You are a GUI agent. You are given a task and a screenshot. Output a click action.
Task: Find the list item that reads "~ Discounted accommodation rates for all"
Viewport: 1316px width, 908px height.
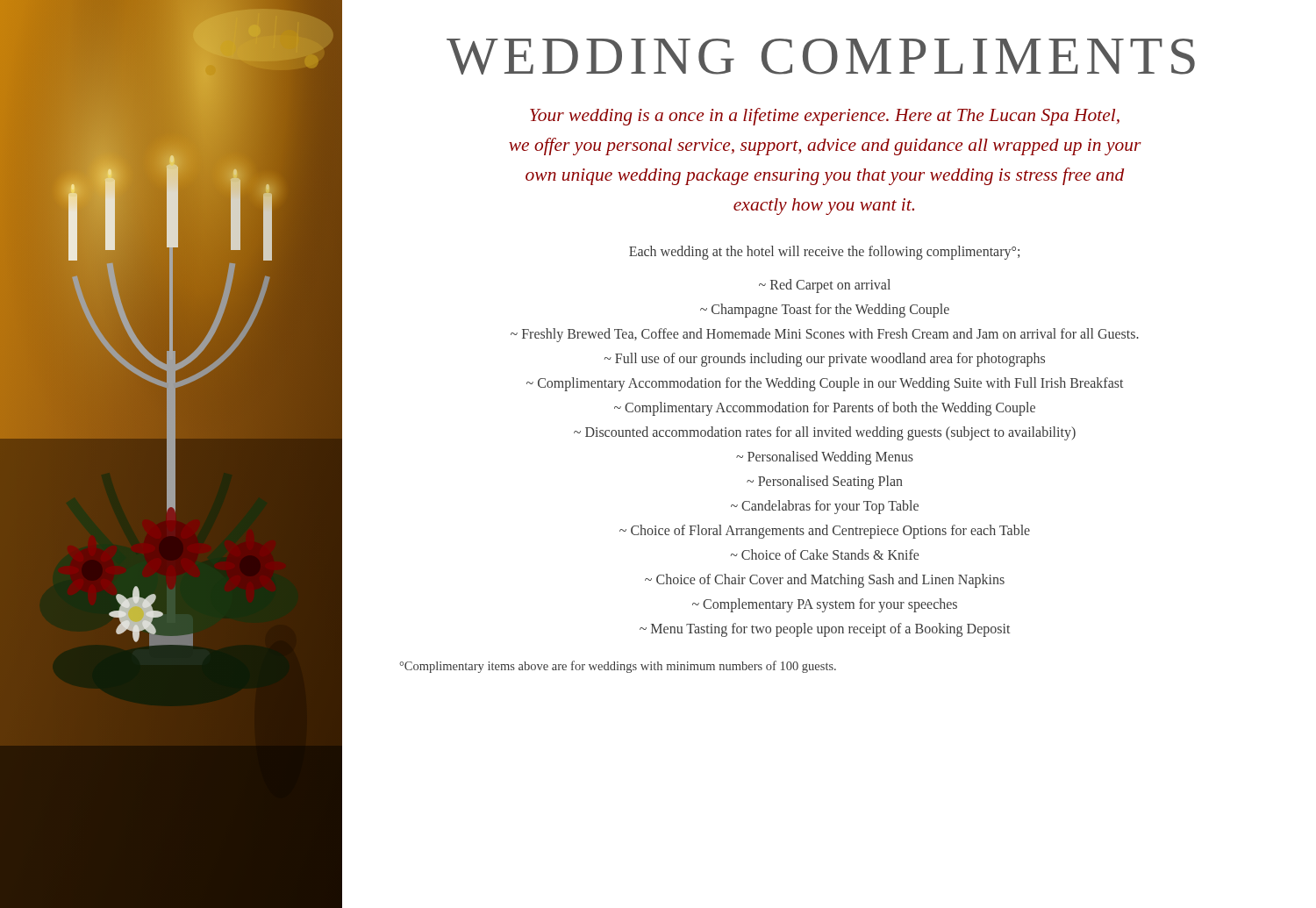[x=825, y=432]
